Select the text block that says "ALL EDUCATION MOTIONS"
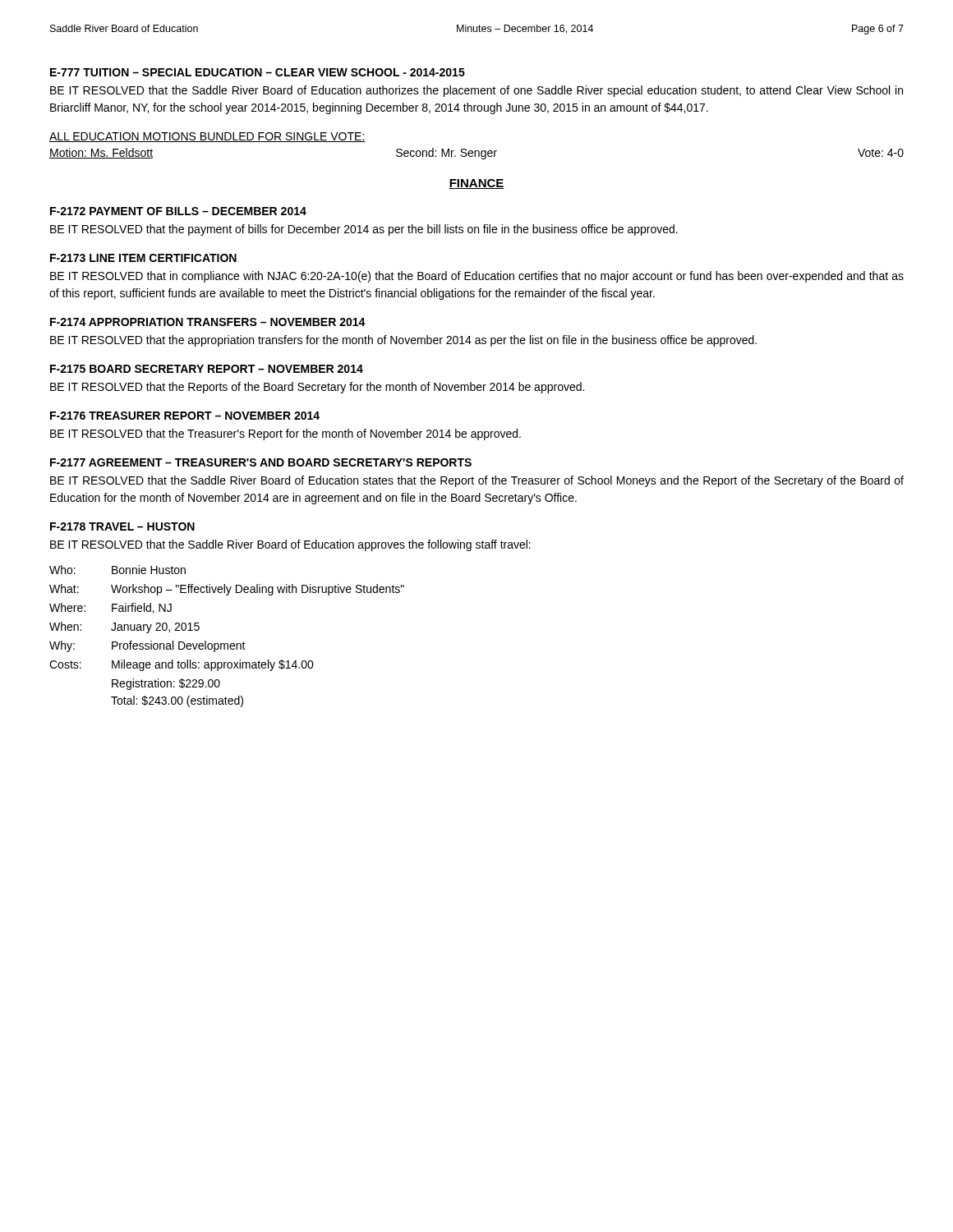The image size is (953, 1232). click(207, 136)
